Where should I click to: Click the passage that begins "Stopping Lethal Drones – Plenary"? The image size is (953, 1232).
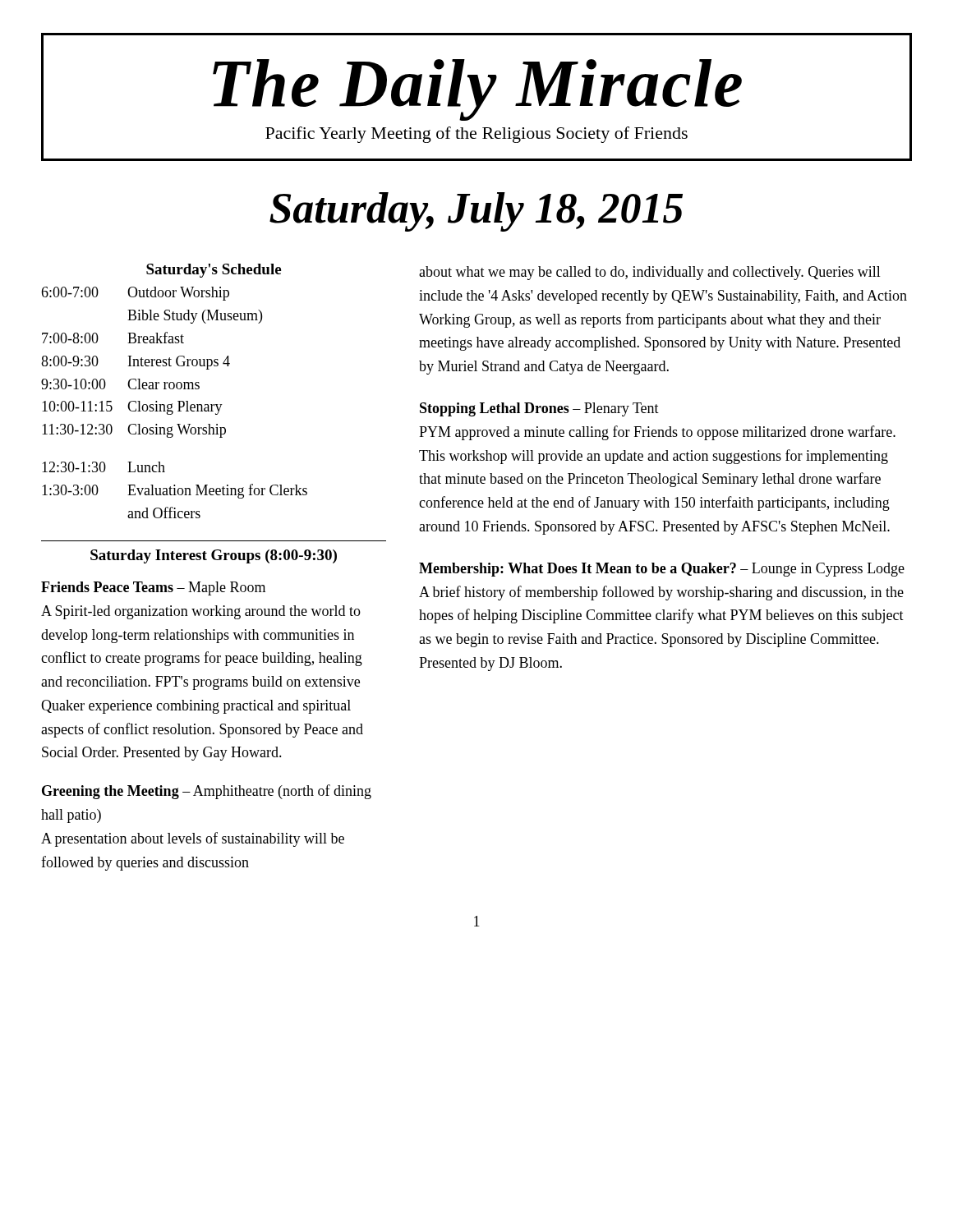click(x=658, y=467)
